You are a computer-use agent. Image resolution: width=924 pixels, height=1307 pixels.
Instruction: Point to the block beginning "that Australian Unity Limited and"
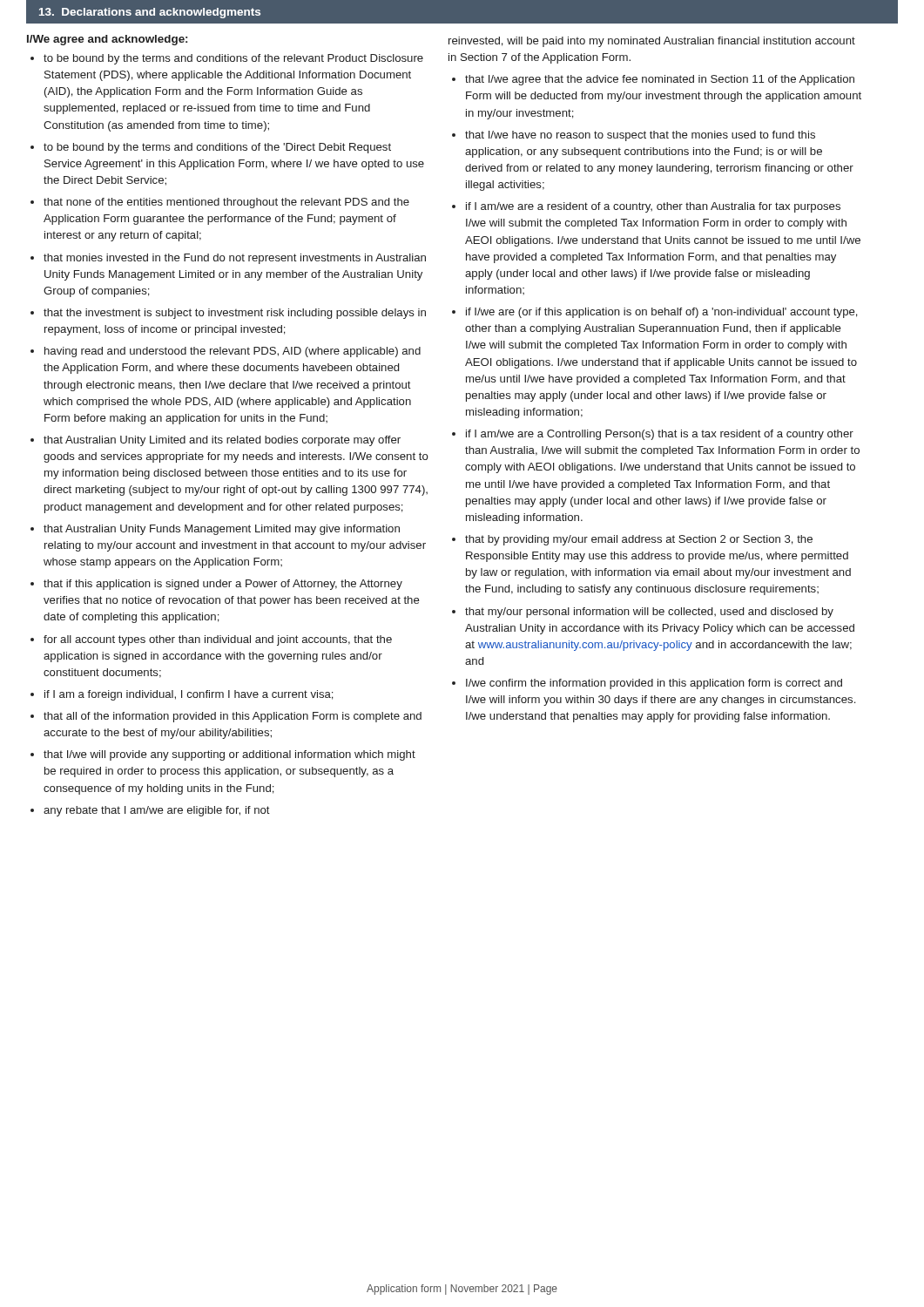236,473
